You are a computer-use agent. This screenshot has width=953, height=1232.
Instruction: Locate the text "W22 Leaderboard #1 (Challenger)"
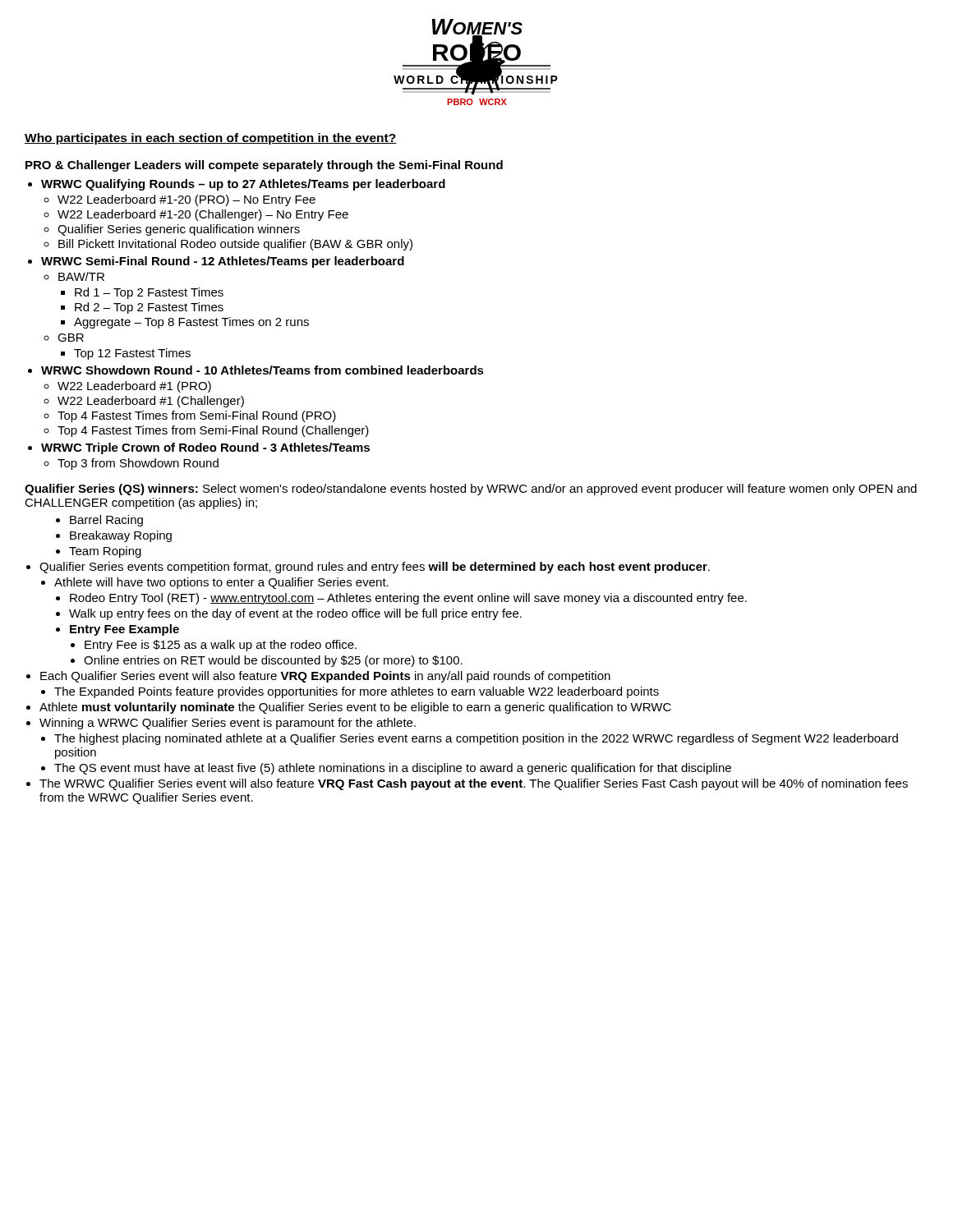(x=151, y=400)
